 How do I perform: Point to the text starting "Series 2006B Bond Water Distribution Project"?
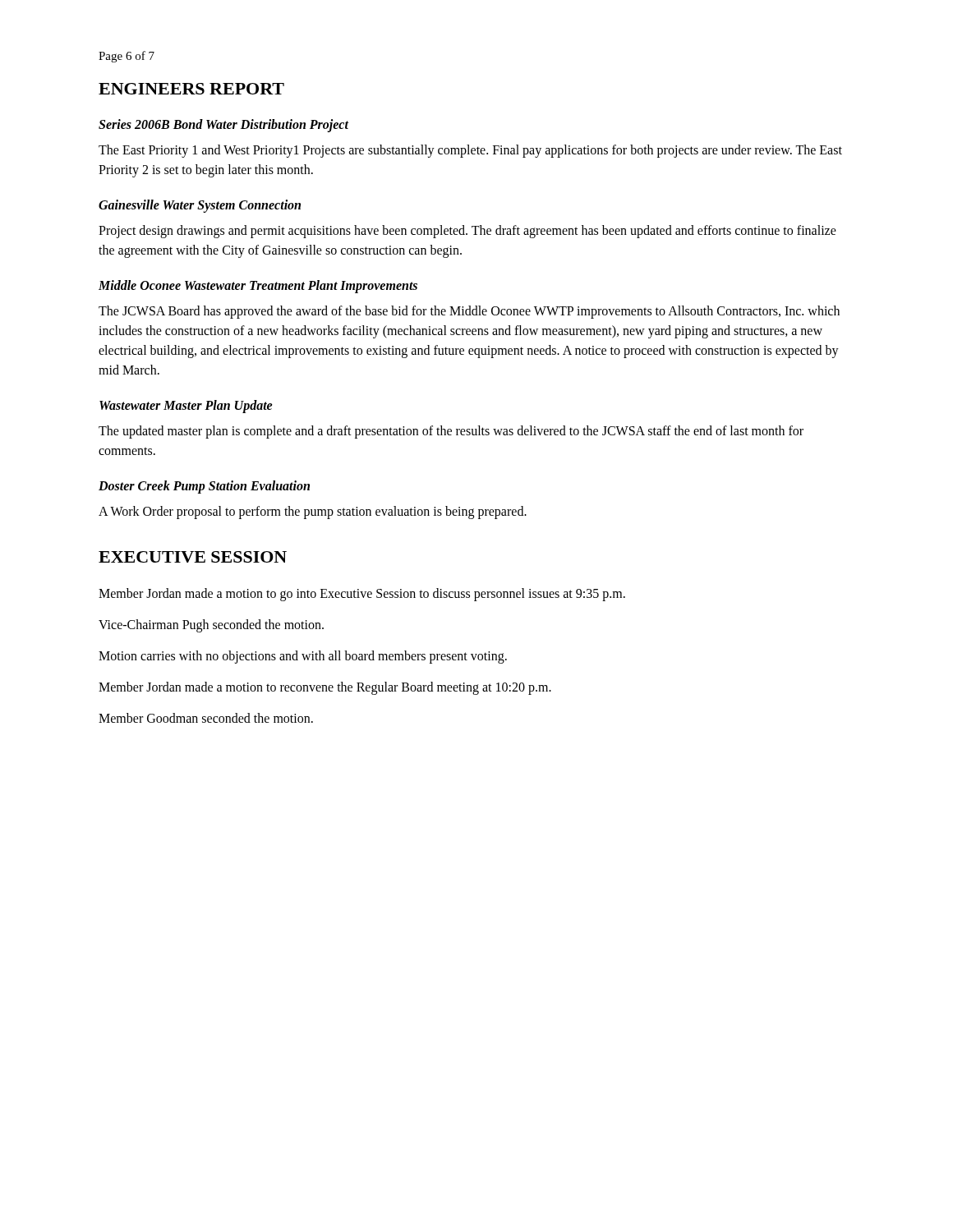[x=223, y=124]
